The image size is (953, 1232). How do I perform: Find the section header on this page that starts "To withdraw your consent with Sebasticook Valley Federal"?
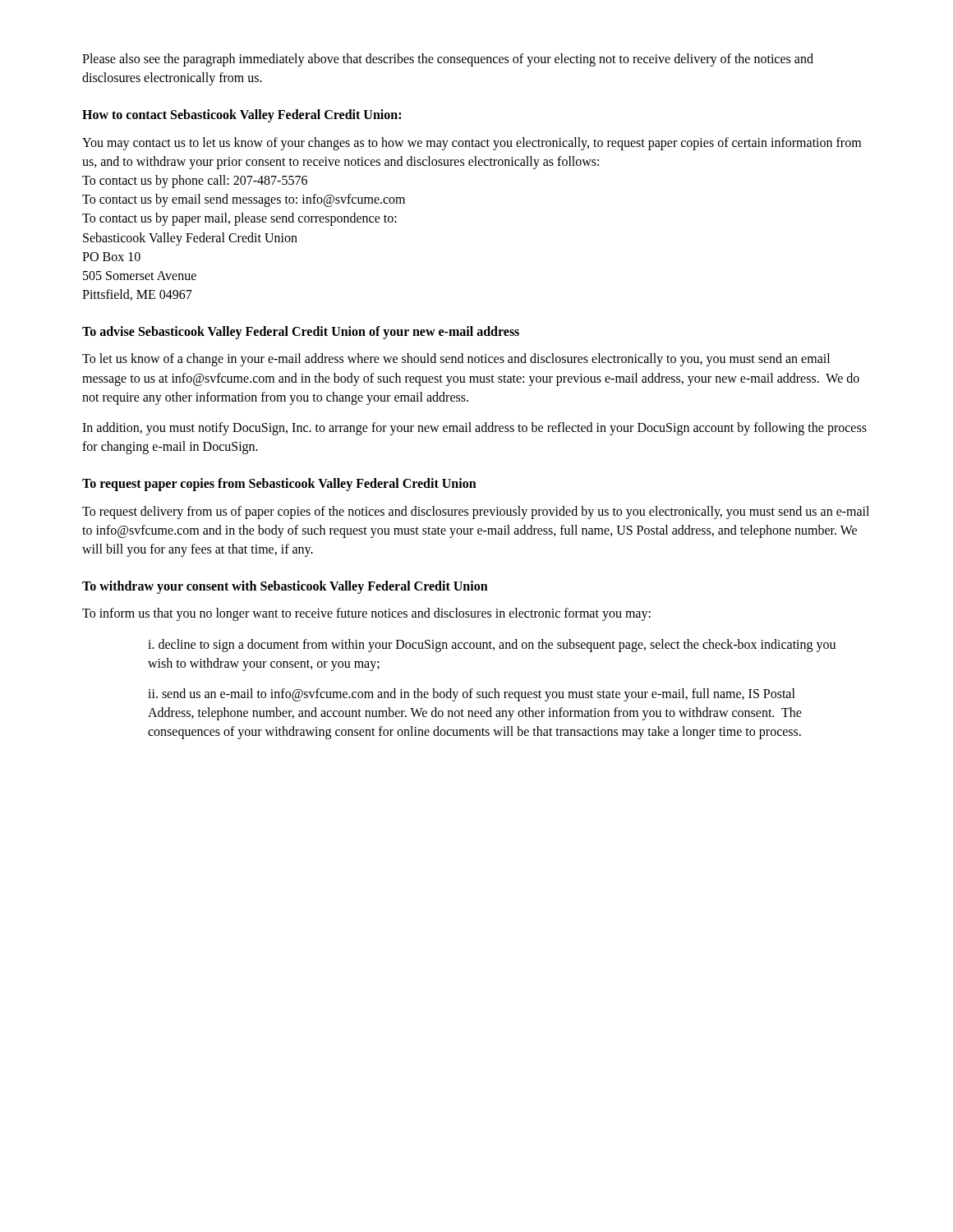click(476, 586)
